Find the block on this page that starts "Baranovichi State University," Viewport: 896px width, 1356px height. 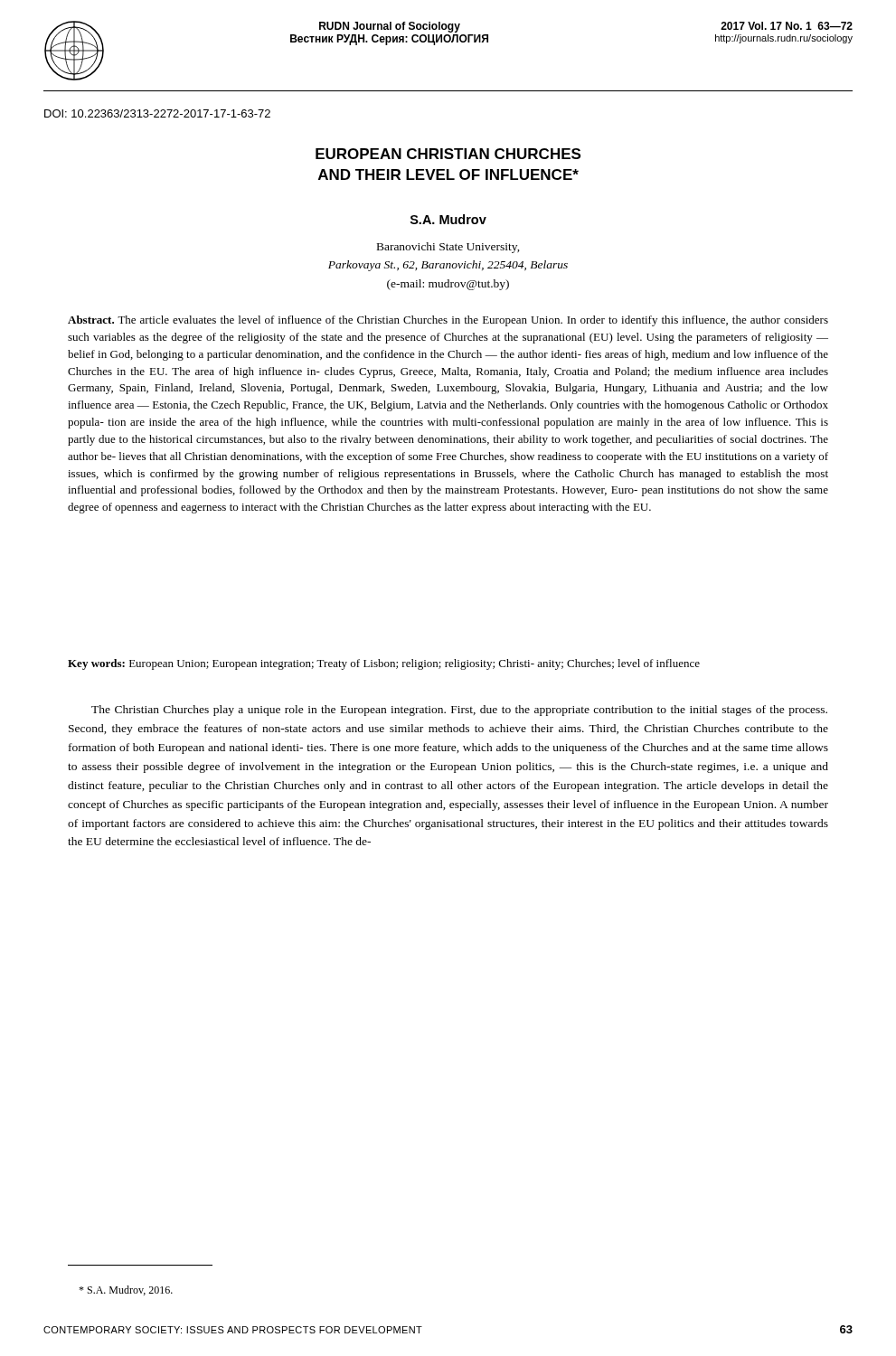448,265
